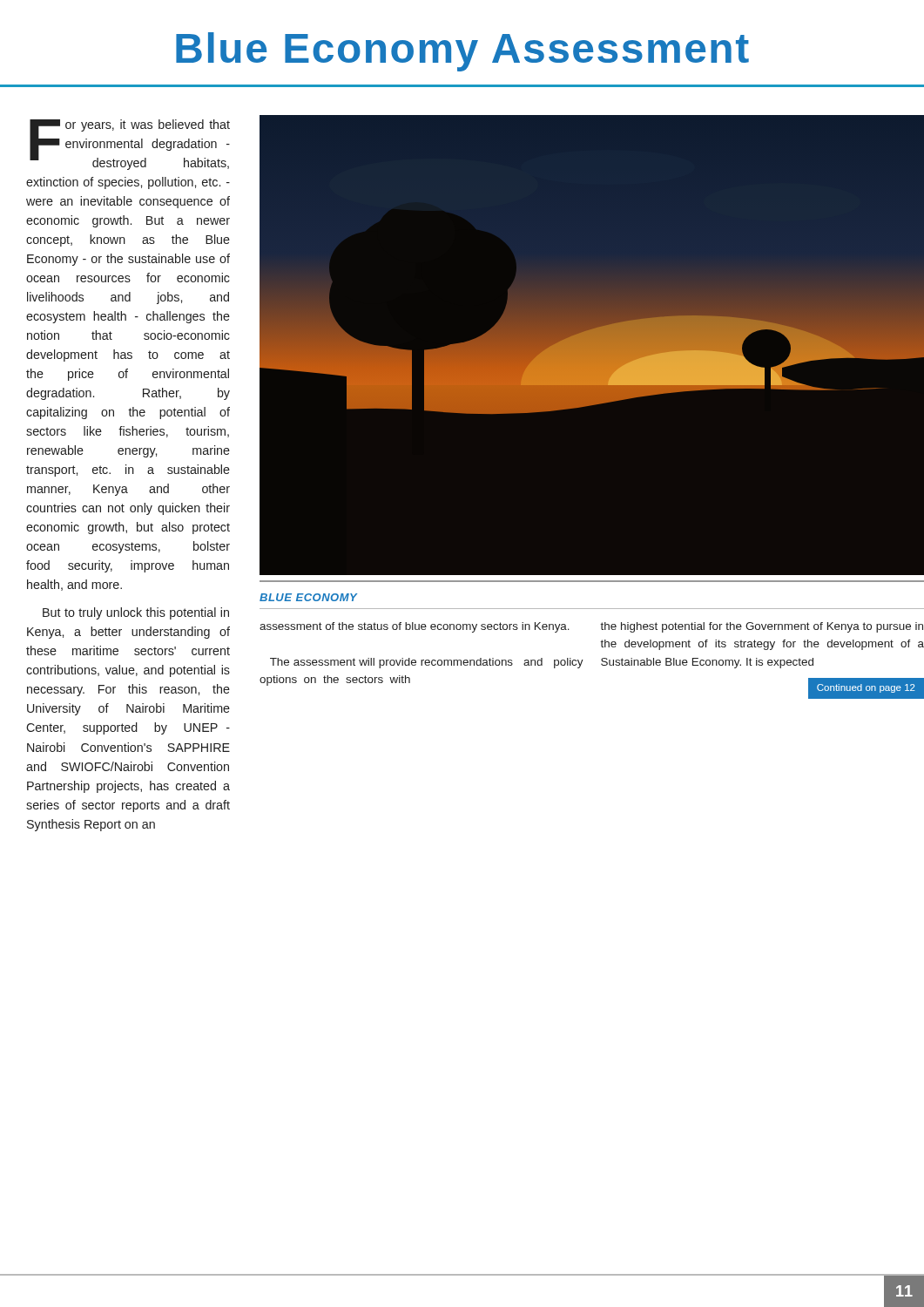Screen dimensions: 1307x924
Task: Find the text block containing "For years, it was believed that environmental"
Action: [x=128, y=474]
